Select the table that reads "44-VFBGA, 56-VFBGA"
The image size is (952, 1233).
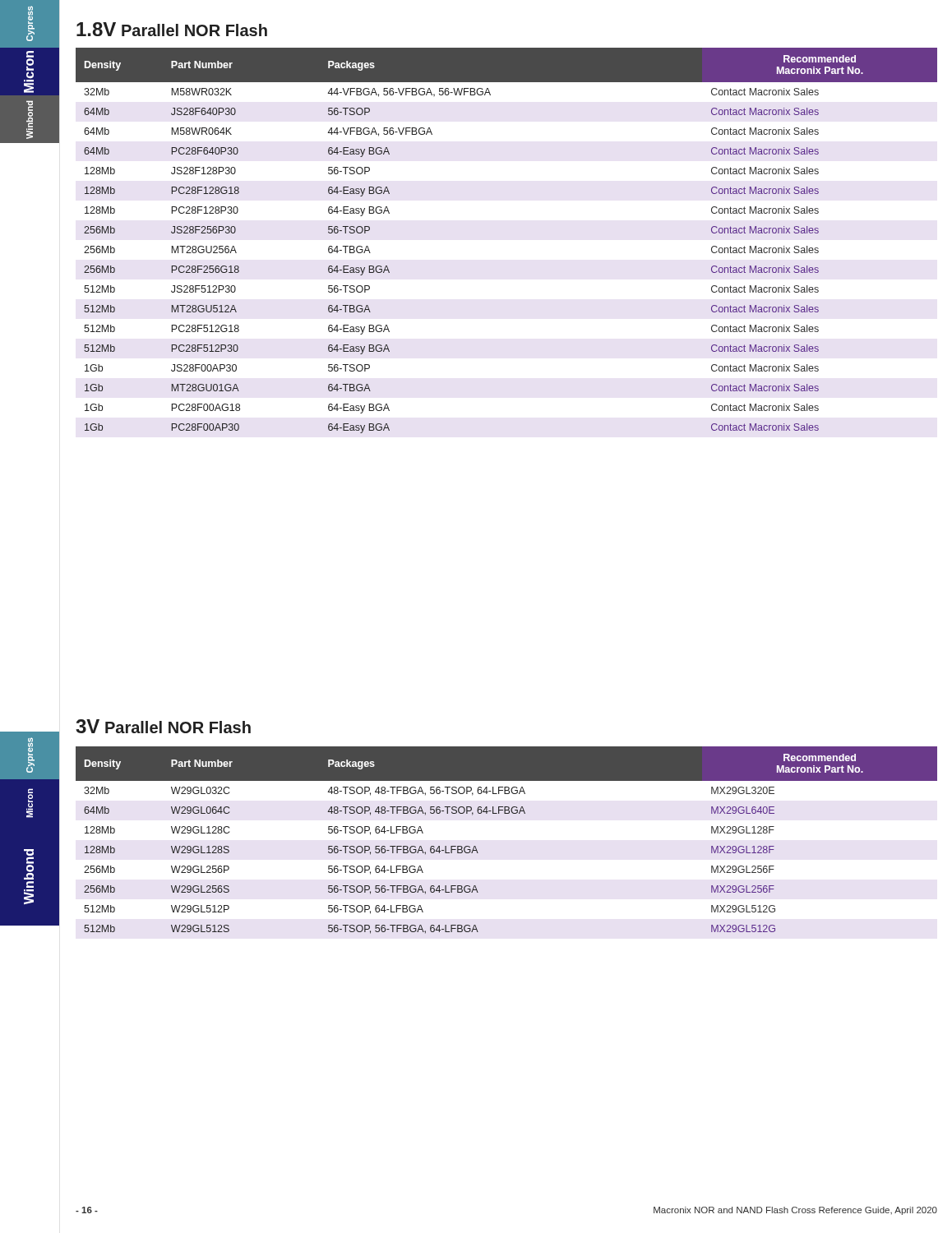(x=506, y=243)
